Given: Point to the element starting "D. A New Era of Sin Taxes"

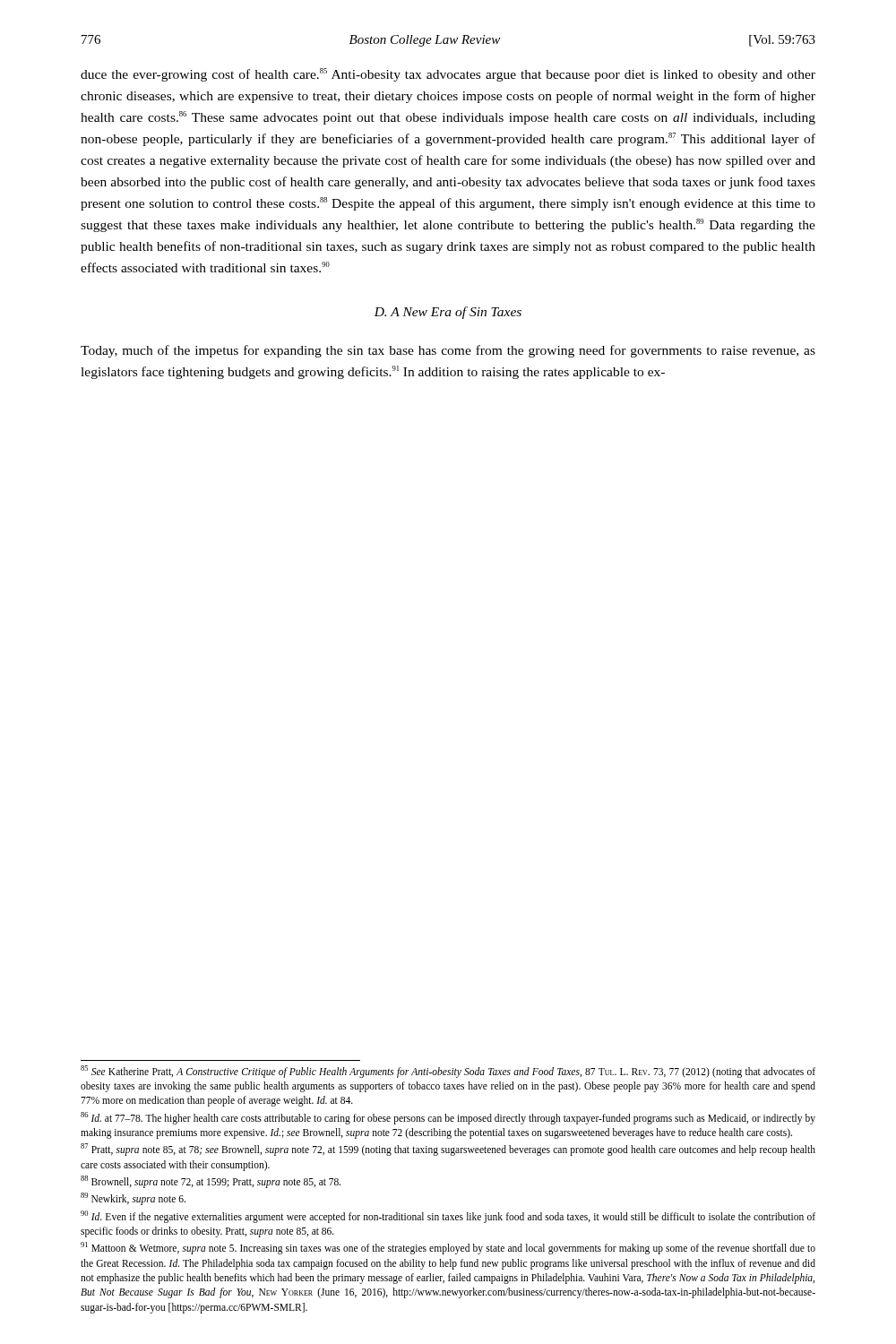Looking at the screenshot, I should click(448, 311).
